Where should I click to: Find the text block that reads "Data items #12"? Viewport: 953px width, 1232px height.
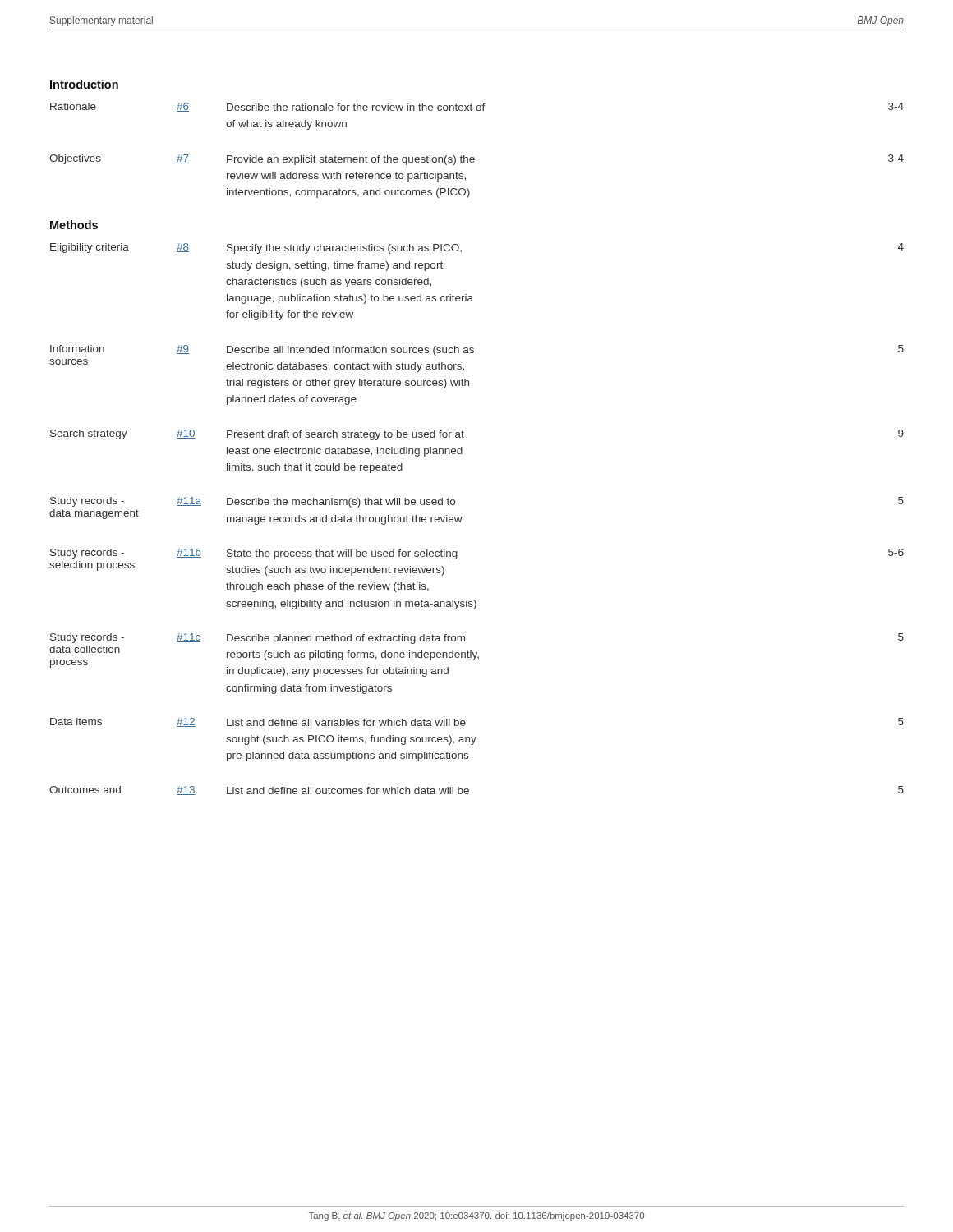[x=476, y=739]
